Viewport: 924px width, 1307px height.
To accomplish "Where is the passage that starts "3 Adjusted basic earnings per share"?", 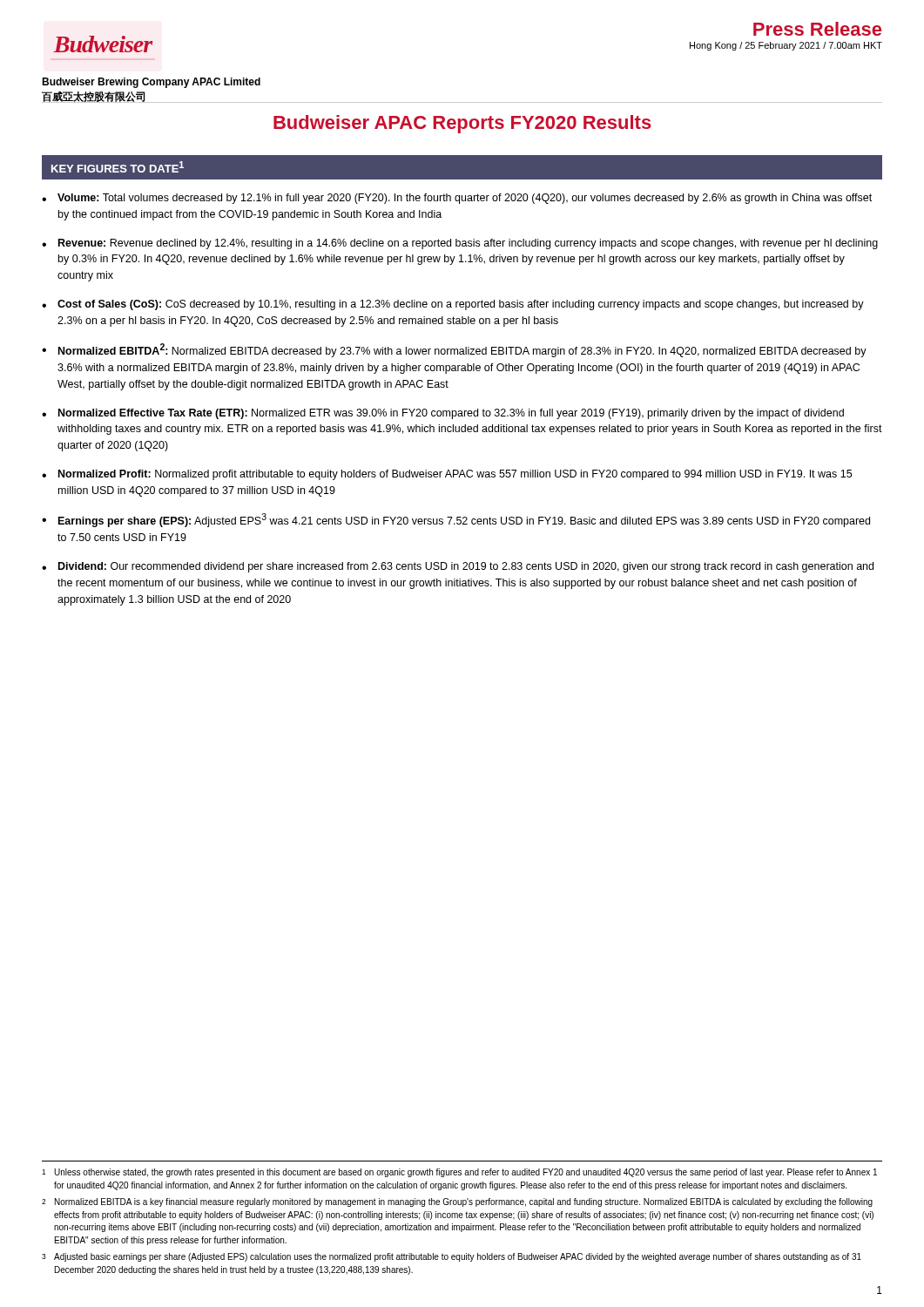I will 462,1264.
